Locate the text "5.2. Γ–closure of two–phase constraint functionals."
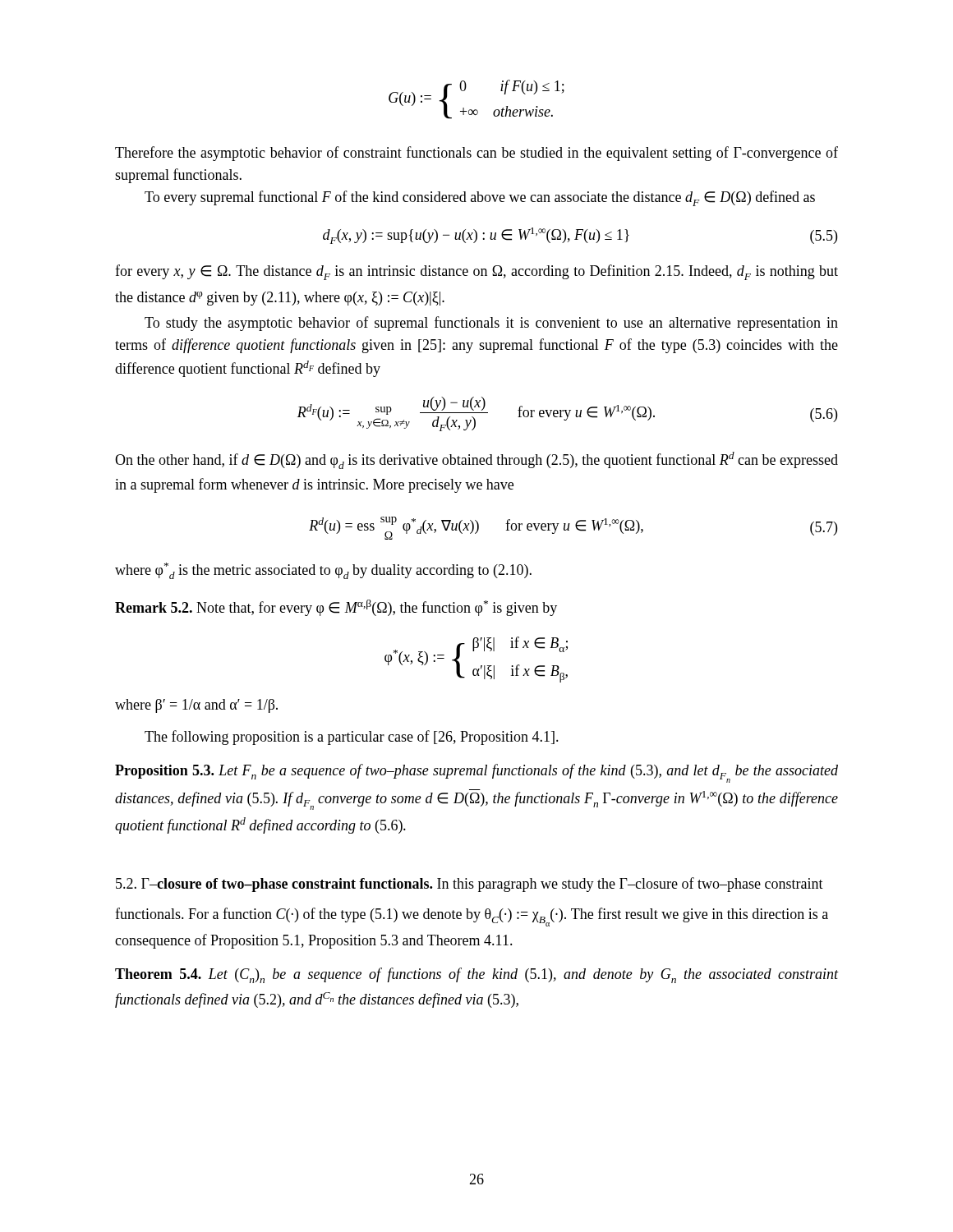The height and width of the screenshot is (1232, 953). (274, 884)
